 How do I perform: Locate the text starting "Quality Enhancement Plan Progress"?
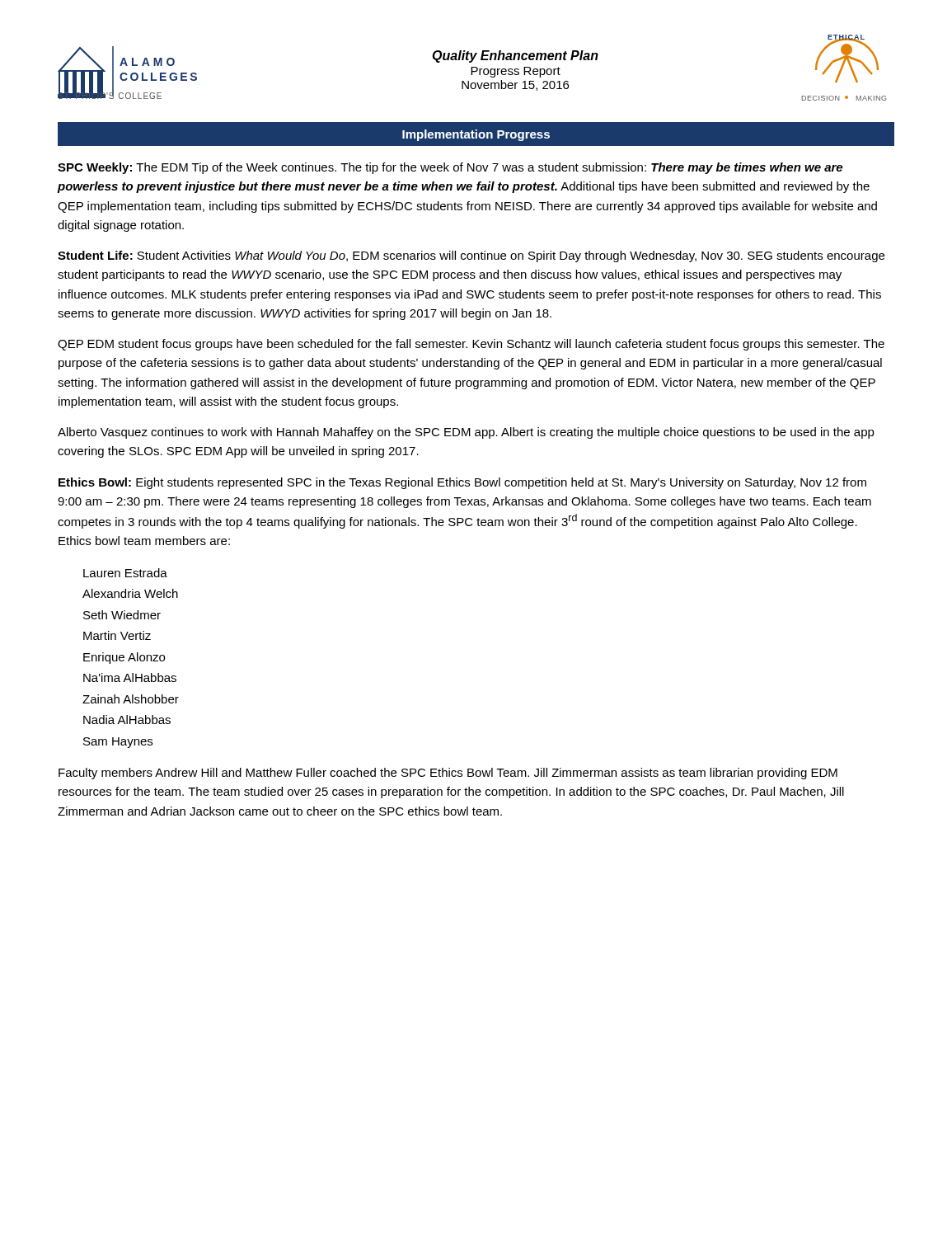515,70
